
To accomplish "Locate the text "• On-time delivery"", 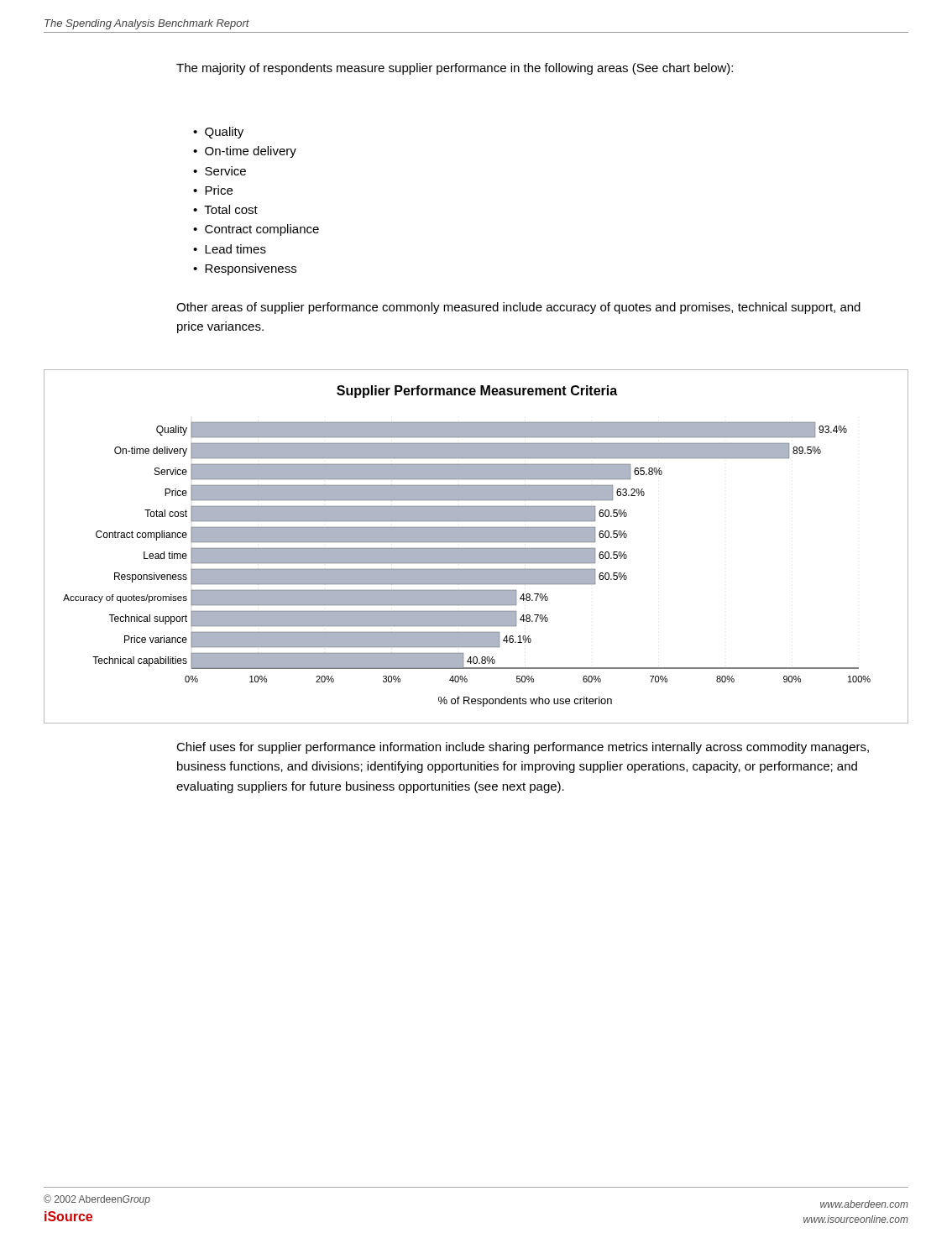I will (245, 151).
